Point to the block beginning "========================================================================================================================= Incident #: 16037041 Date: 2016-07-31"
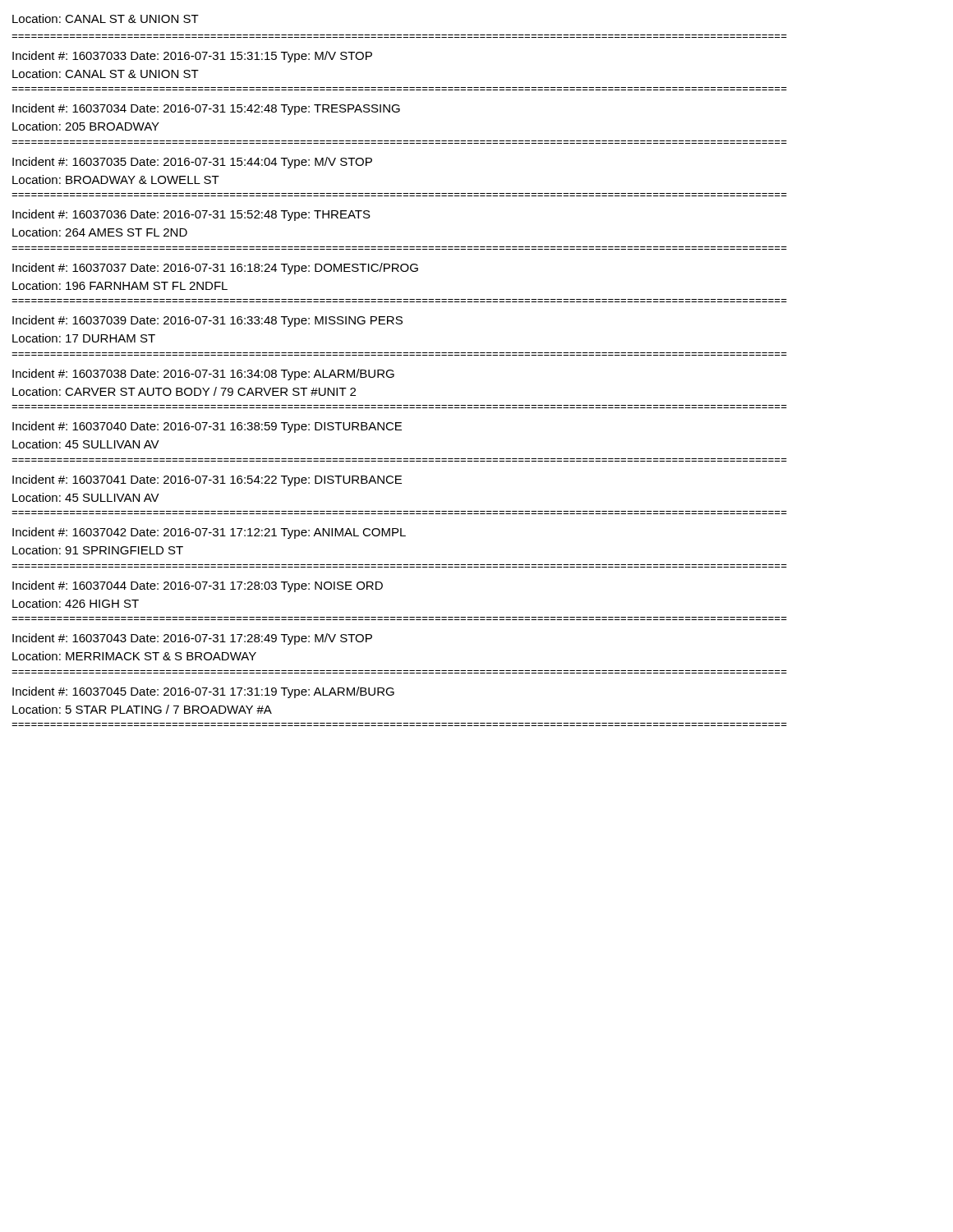Viewport: 953px width, 1232px height. tap(207, 480)
